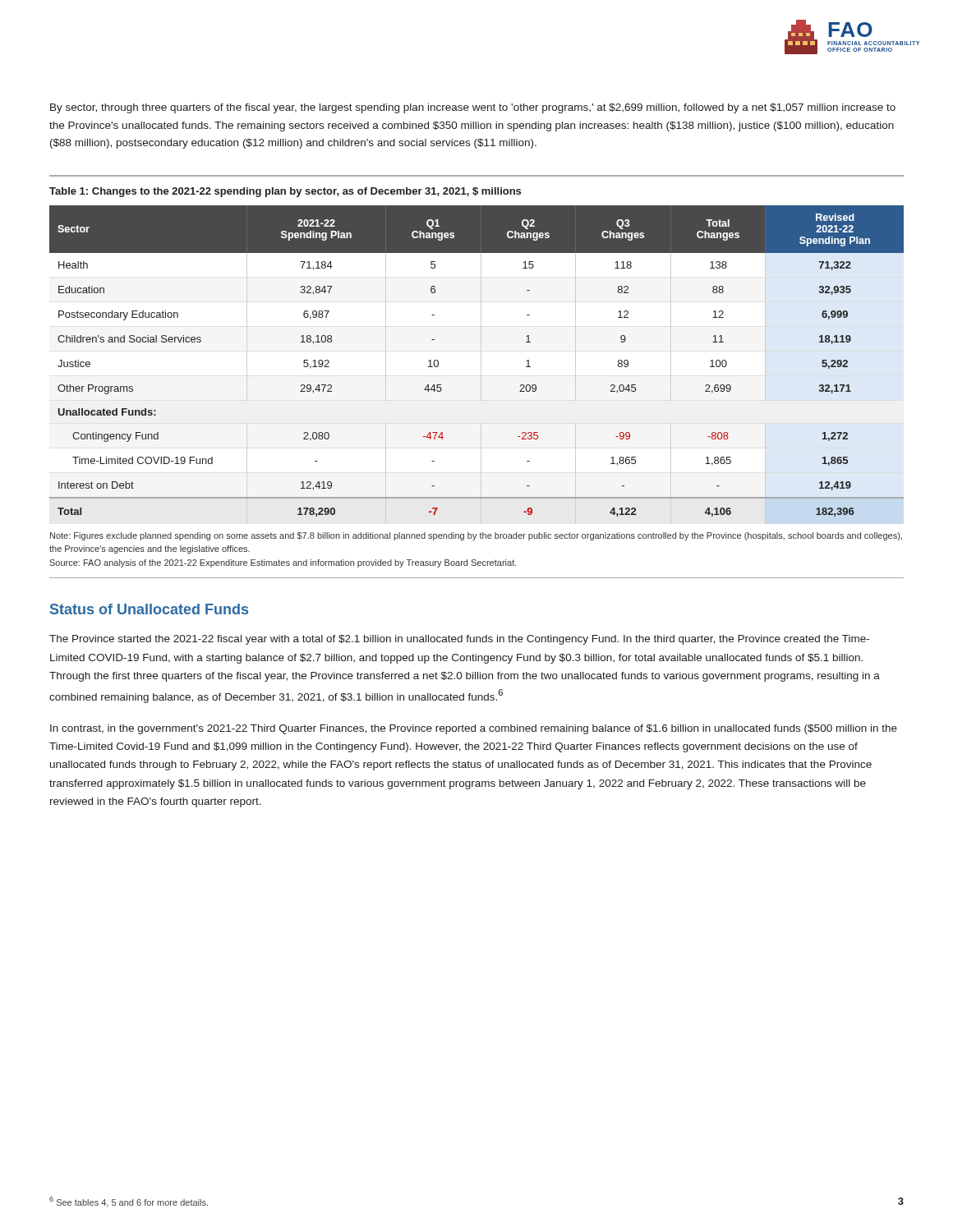
Task: Click on the logo
Action: coord(851,36)
